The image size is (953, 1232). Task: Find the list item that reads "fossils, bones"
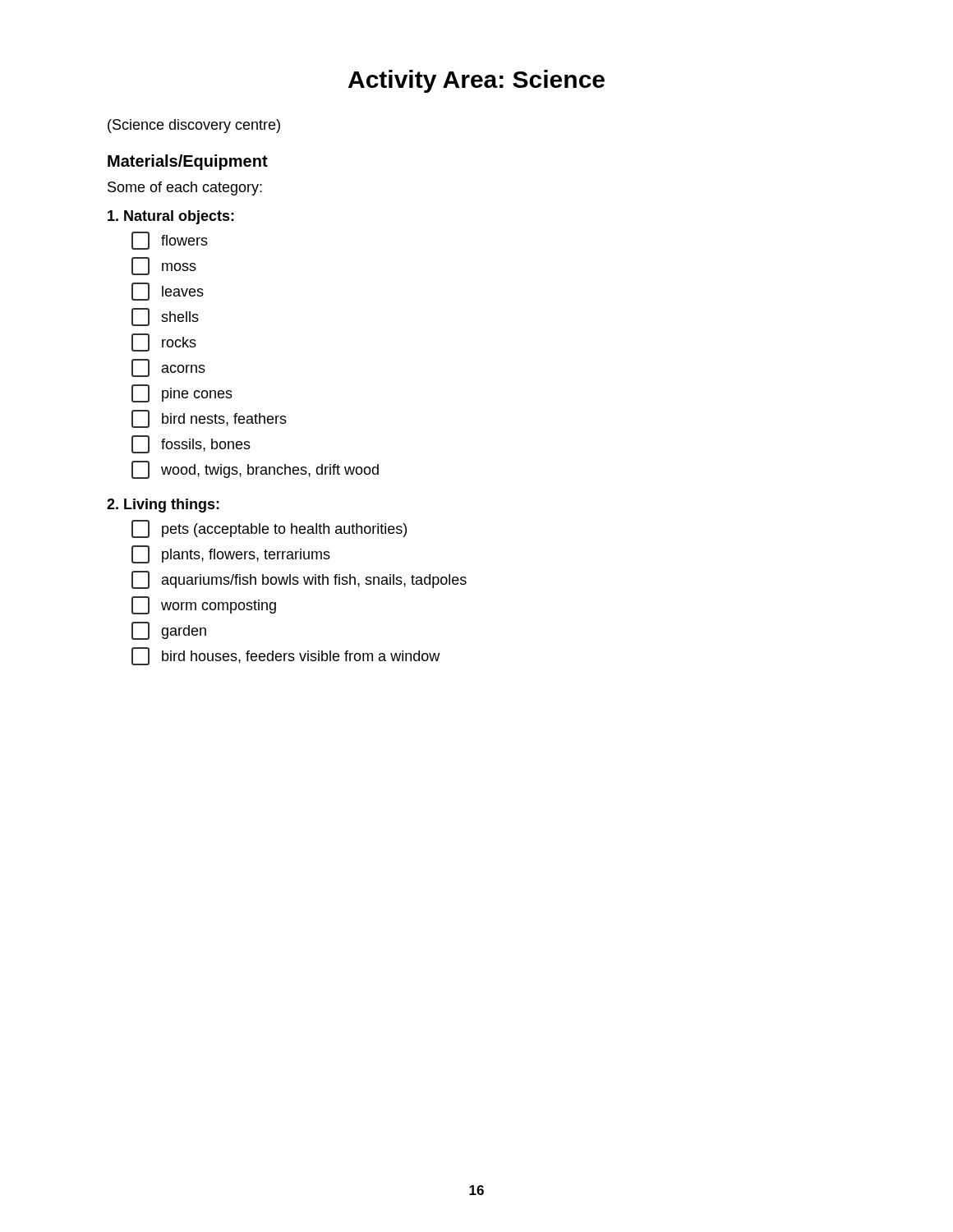click(x=191, y=444)
